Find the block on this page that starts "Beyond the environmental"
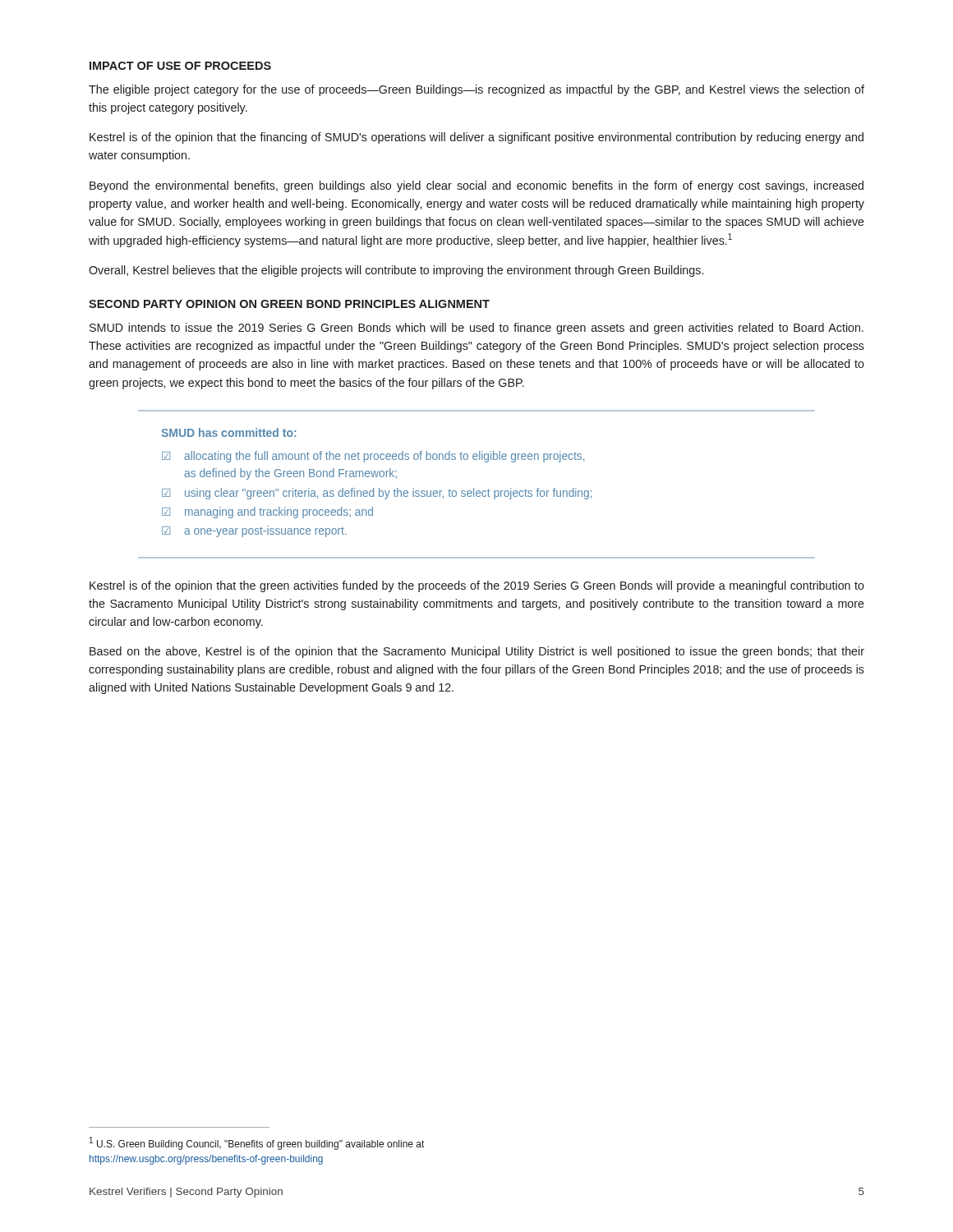This screenshot has width=953, height=1232. [x=476, y=213]
